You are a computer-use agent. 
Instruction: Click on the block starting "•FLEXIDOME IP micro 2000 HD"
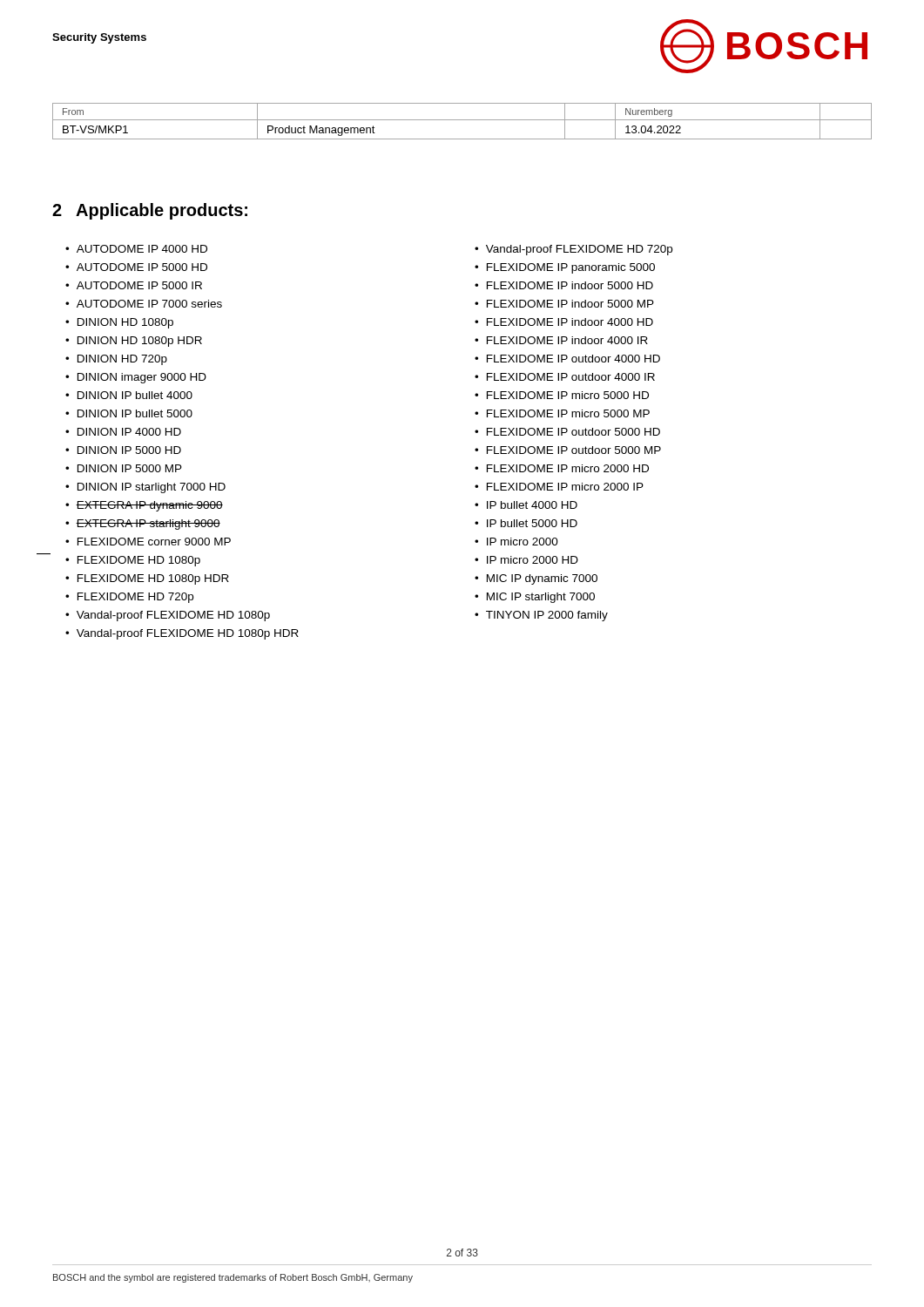tap(562, 468)
